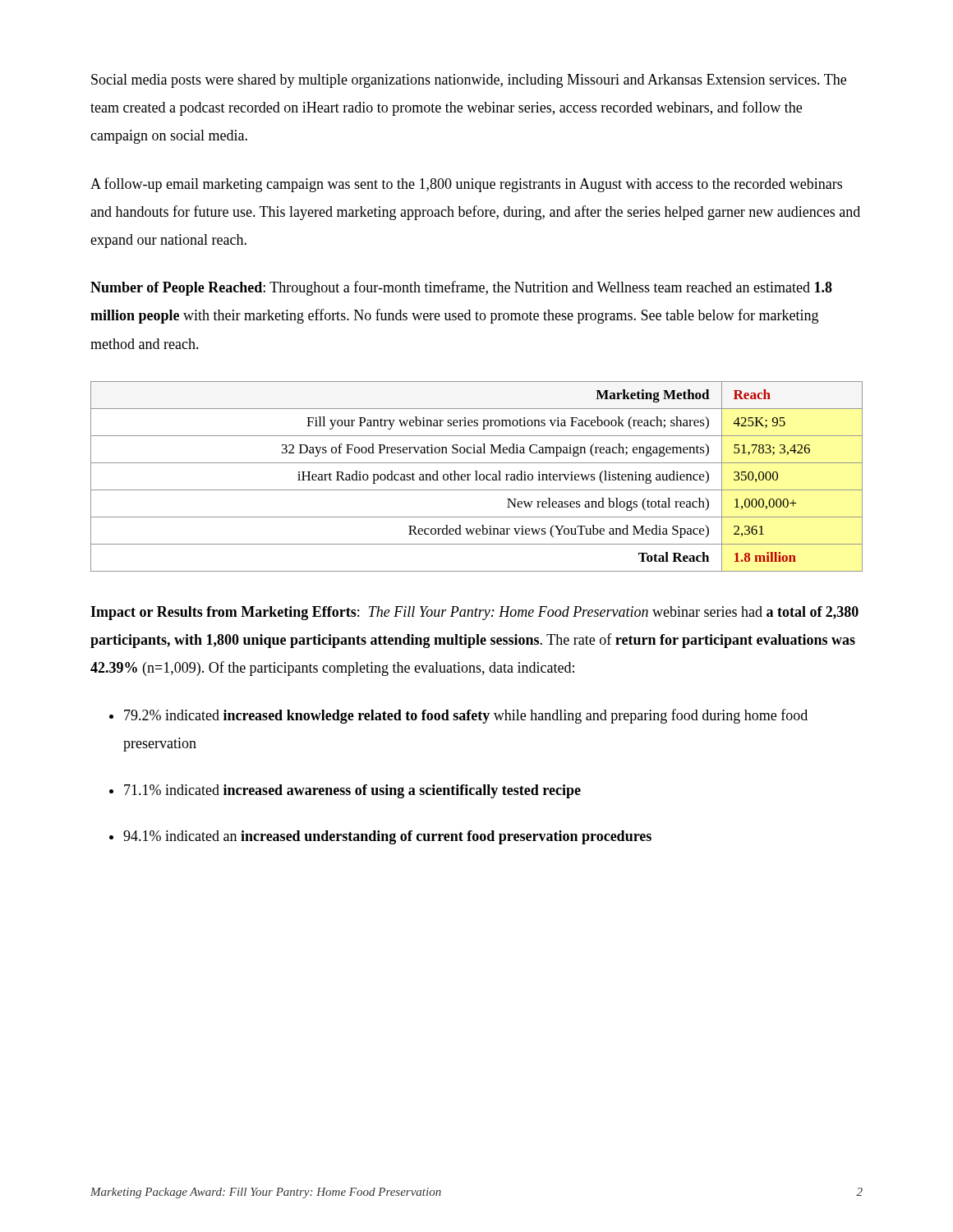This screenshot has width=953, height=1232.
Task: Navigate to the region starting "Impact or Results from Marketing Efforts: The"
Action: click(475, 640)
